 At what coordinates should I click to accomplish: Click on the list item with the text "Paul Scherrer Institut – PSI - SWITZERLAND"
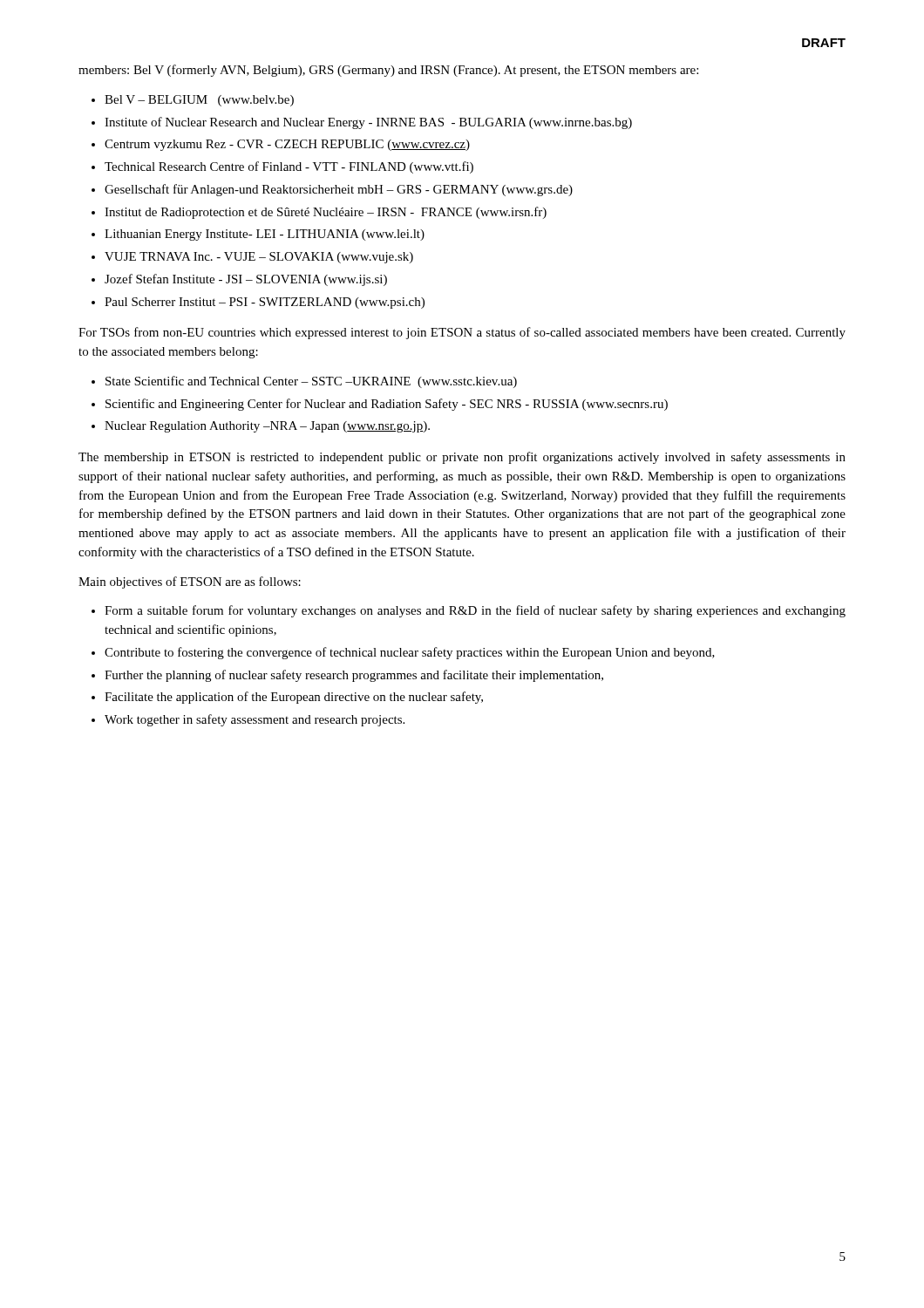[x=265, y=301]
